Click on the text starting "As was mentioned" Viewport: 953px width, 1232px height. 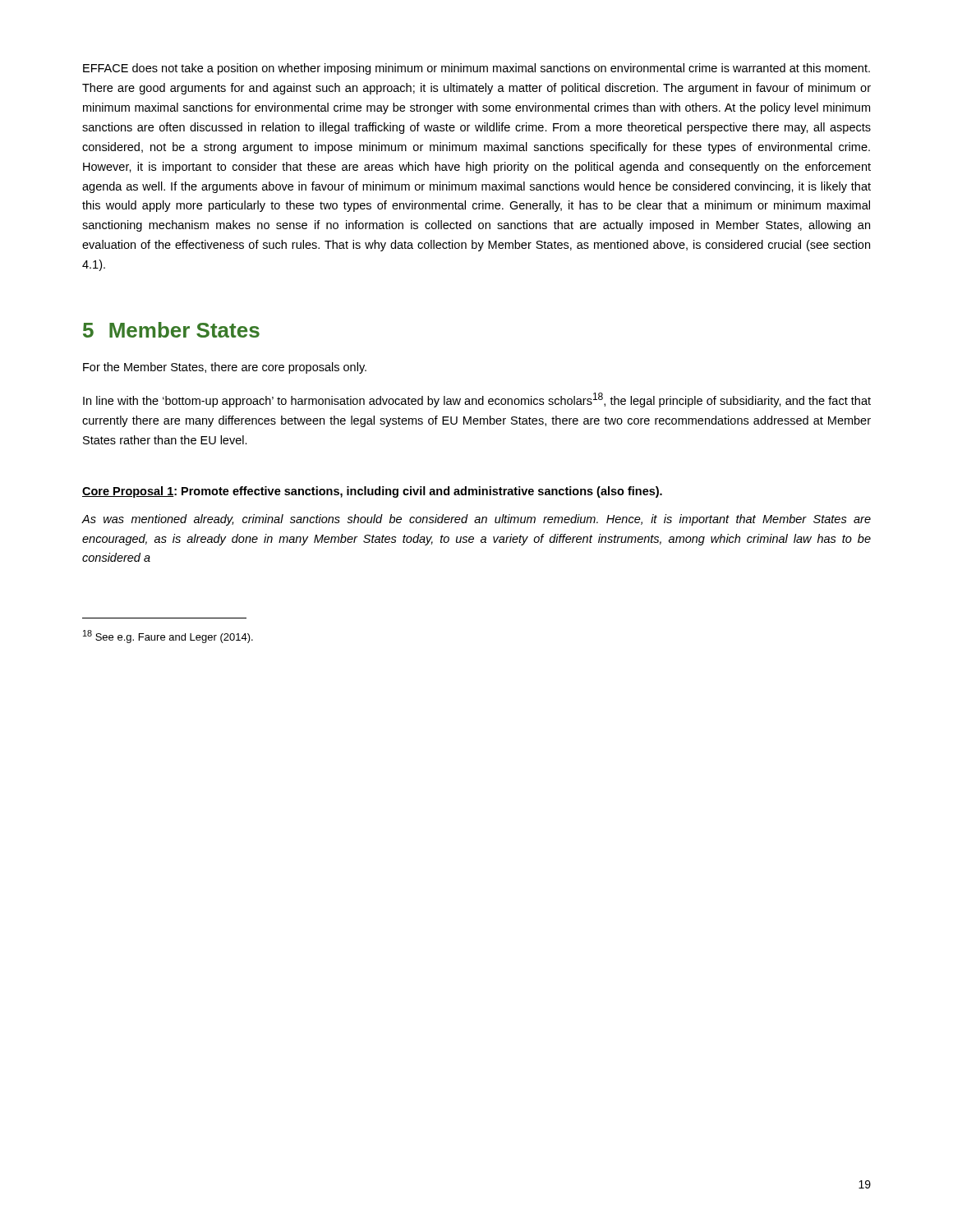(x=476, y=538)
